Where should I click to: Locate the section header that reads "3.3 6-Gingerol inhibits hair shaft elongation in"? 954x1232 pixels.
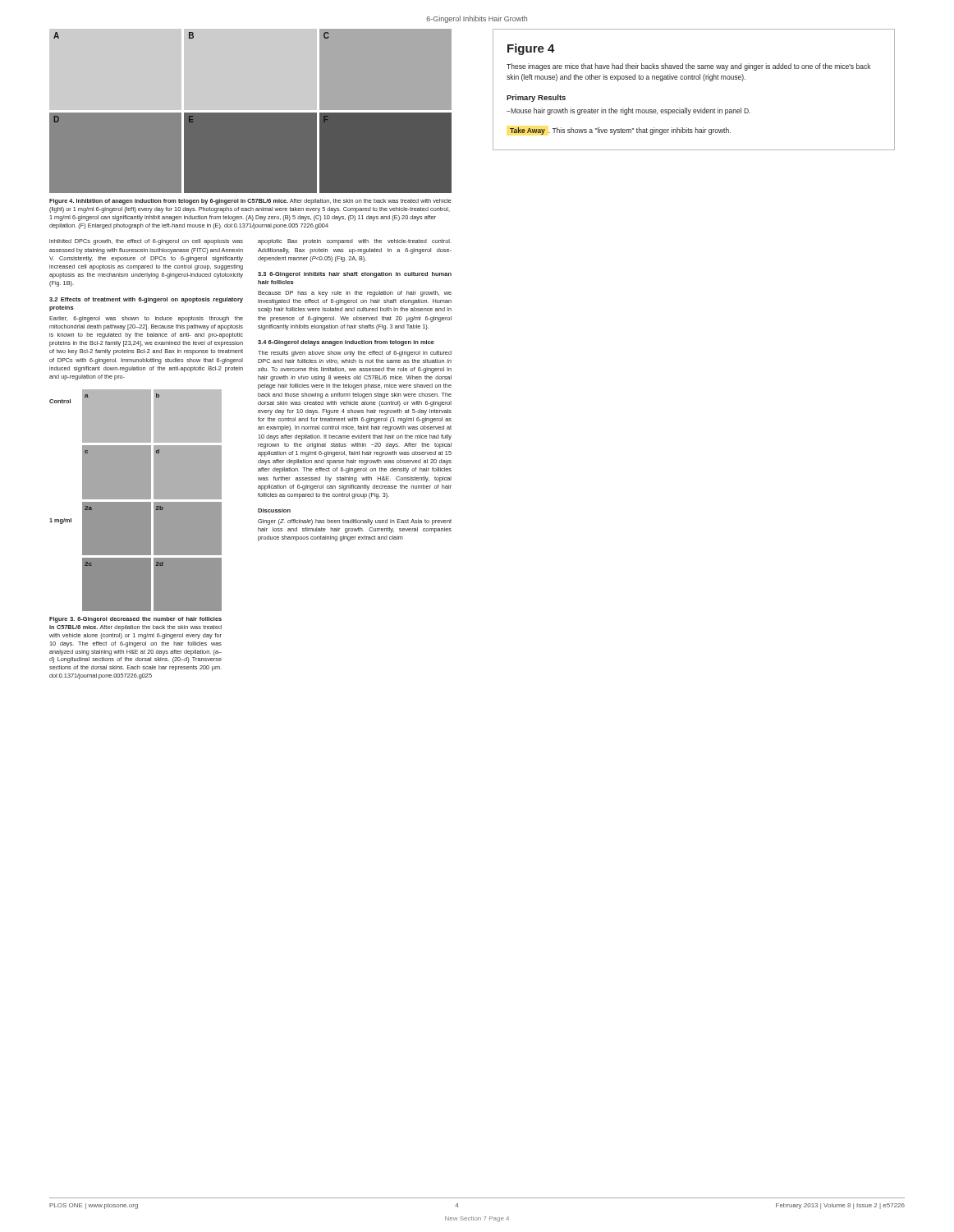point(355,278)
